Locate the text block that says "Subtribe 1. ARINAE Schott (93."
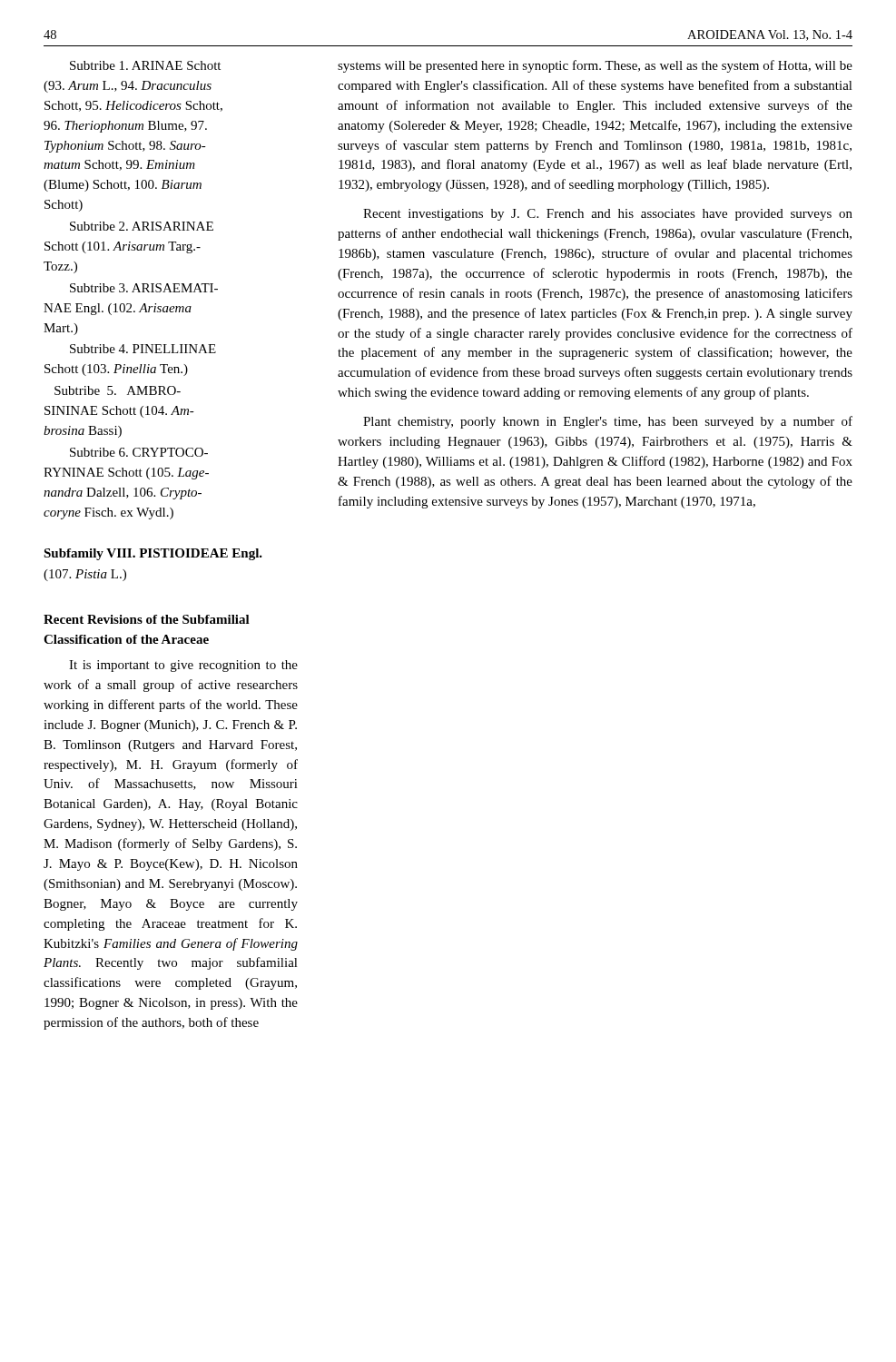The image size is (896, 1362). (x=133, y=135)
